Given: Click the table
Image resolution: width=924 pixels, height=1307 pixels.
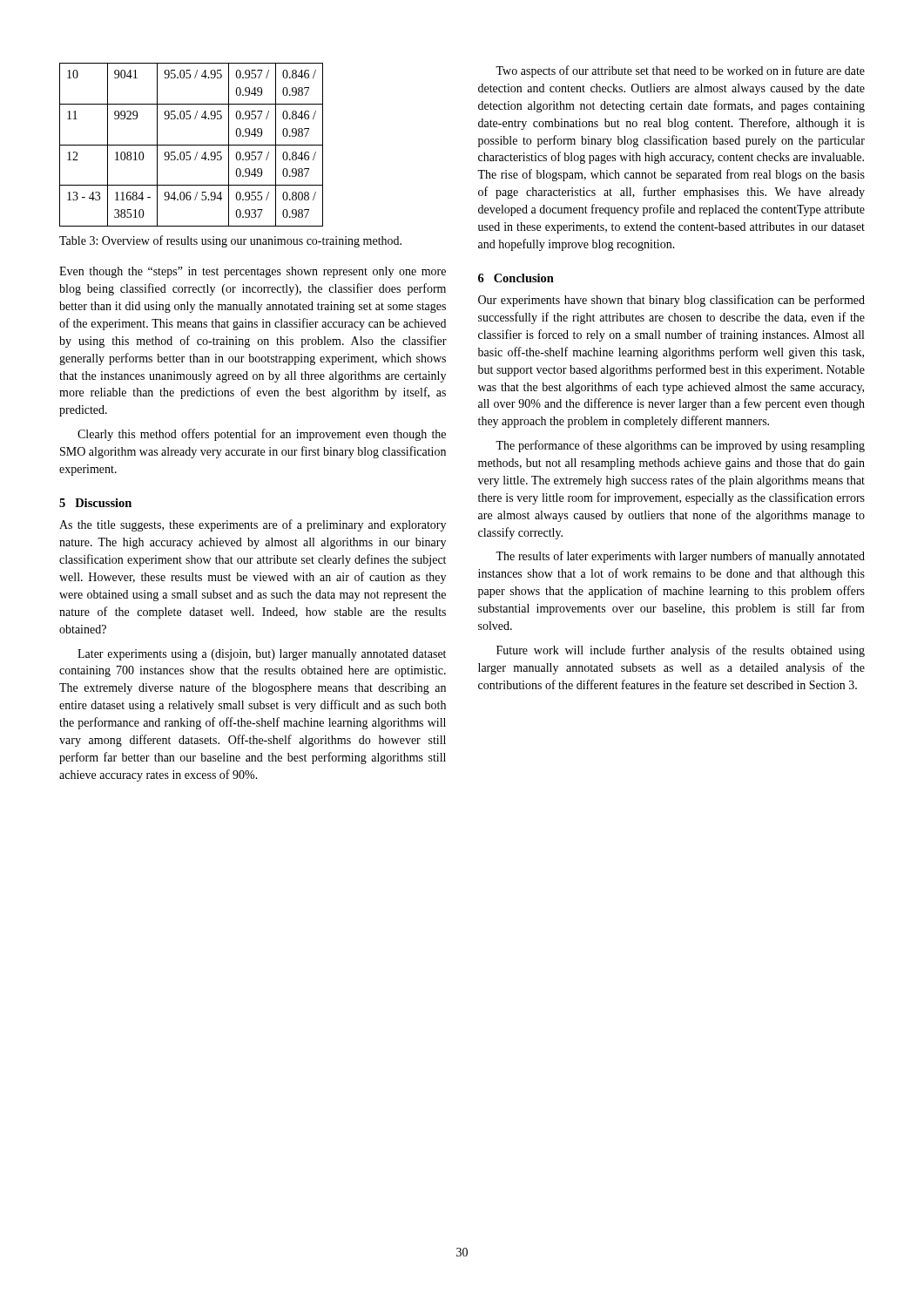Looking at the screenshot, I should click(253, 145).
